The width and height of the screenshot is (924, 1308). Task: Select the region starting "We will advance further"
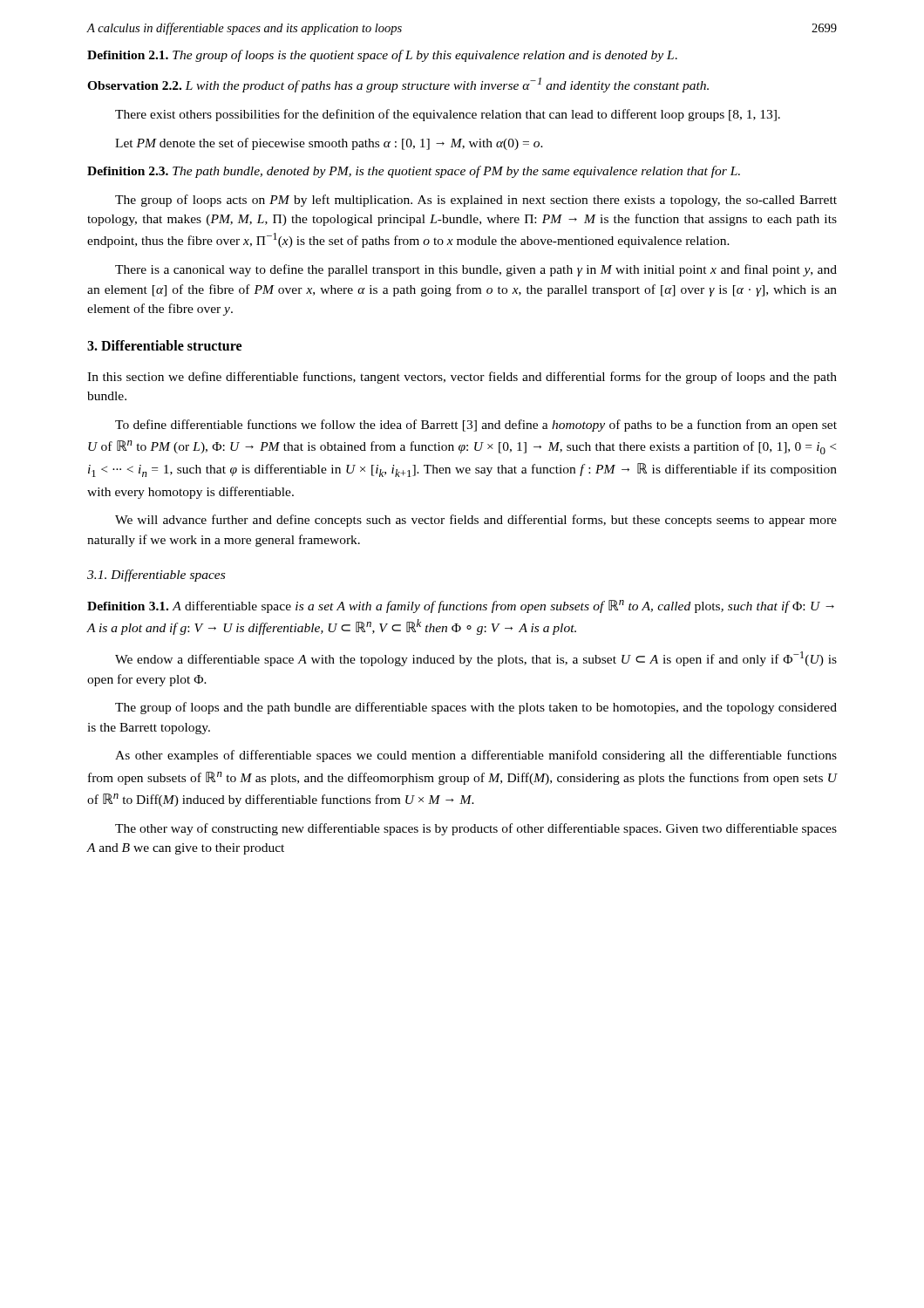coord(462,529)
